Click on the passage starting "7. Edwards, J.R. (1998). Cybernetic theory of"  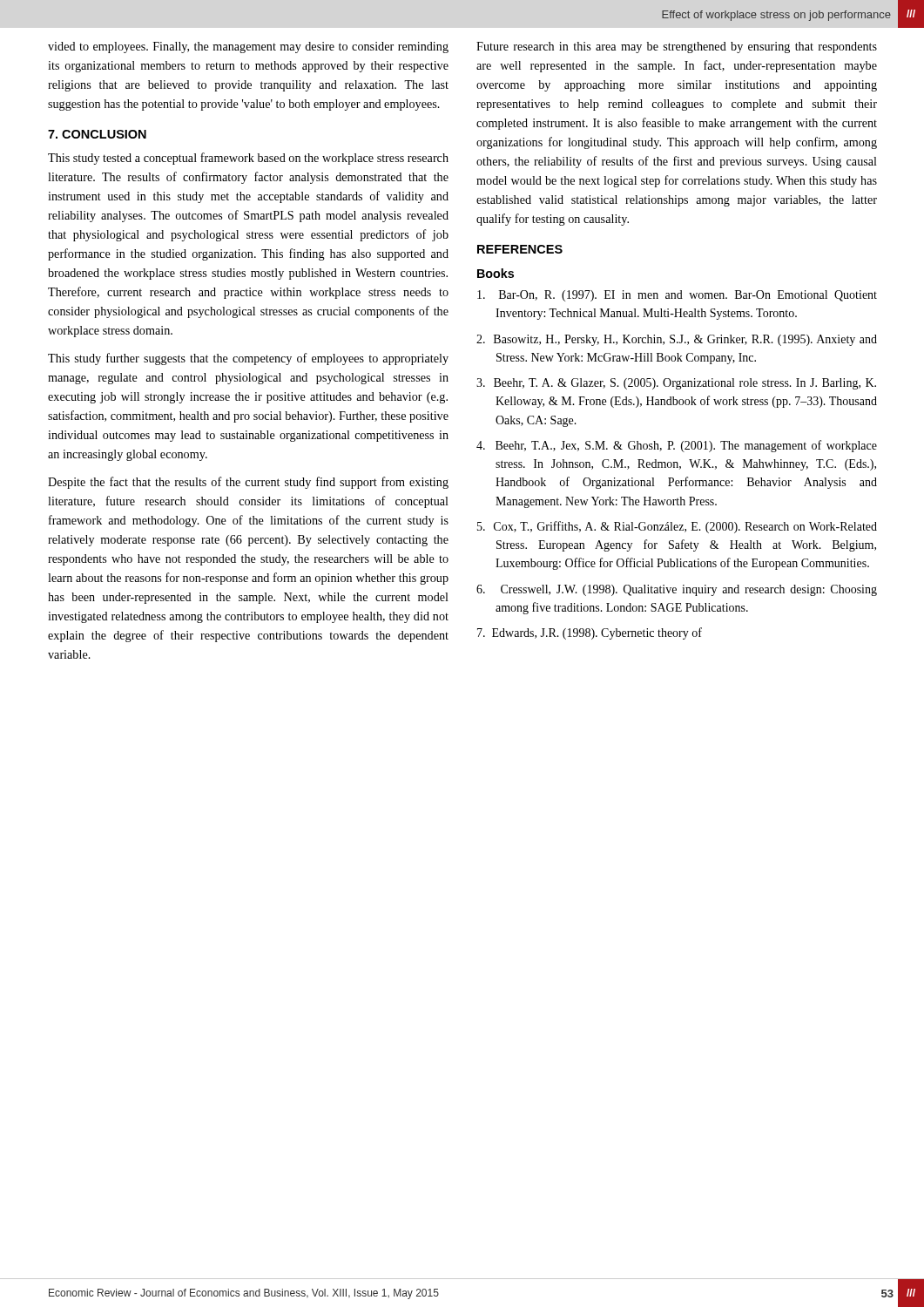point(589,633)
